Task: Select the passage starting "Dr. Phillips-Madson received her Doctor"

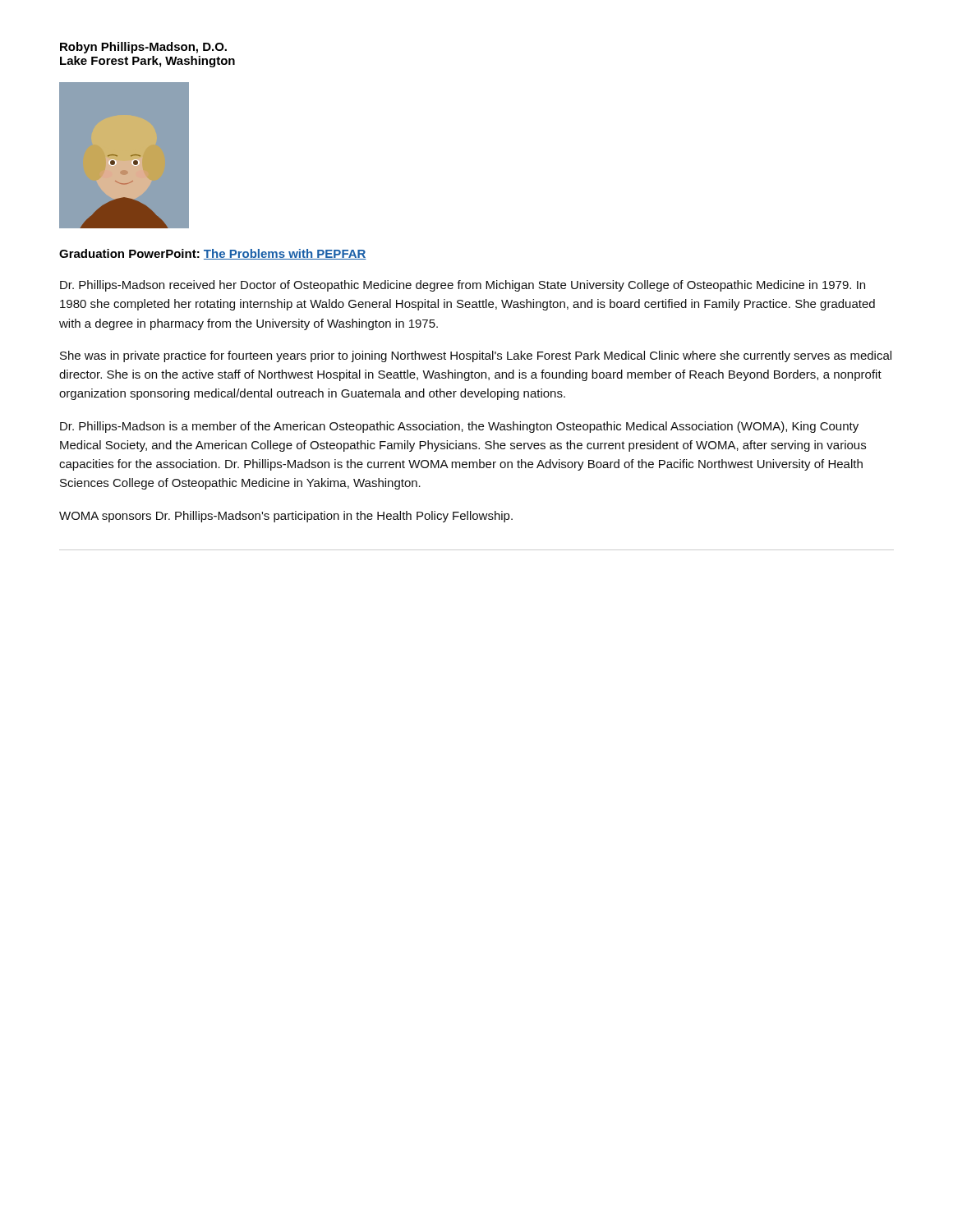Action: coord(467,304)
